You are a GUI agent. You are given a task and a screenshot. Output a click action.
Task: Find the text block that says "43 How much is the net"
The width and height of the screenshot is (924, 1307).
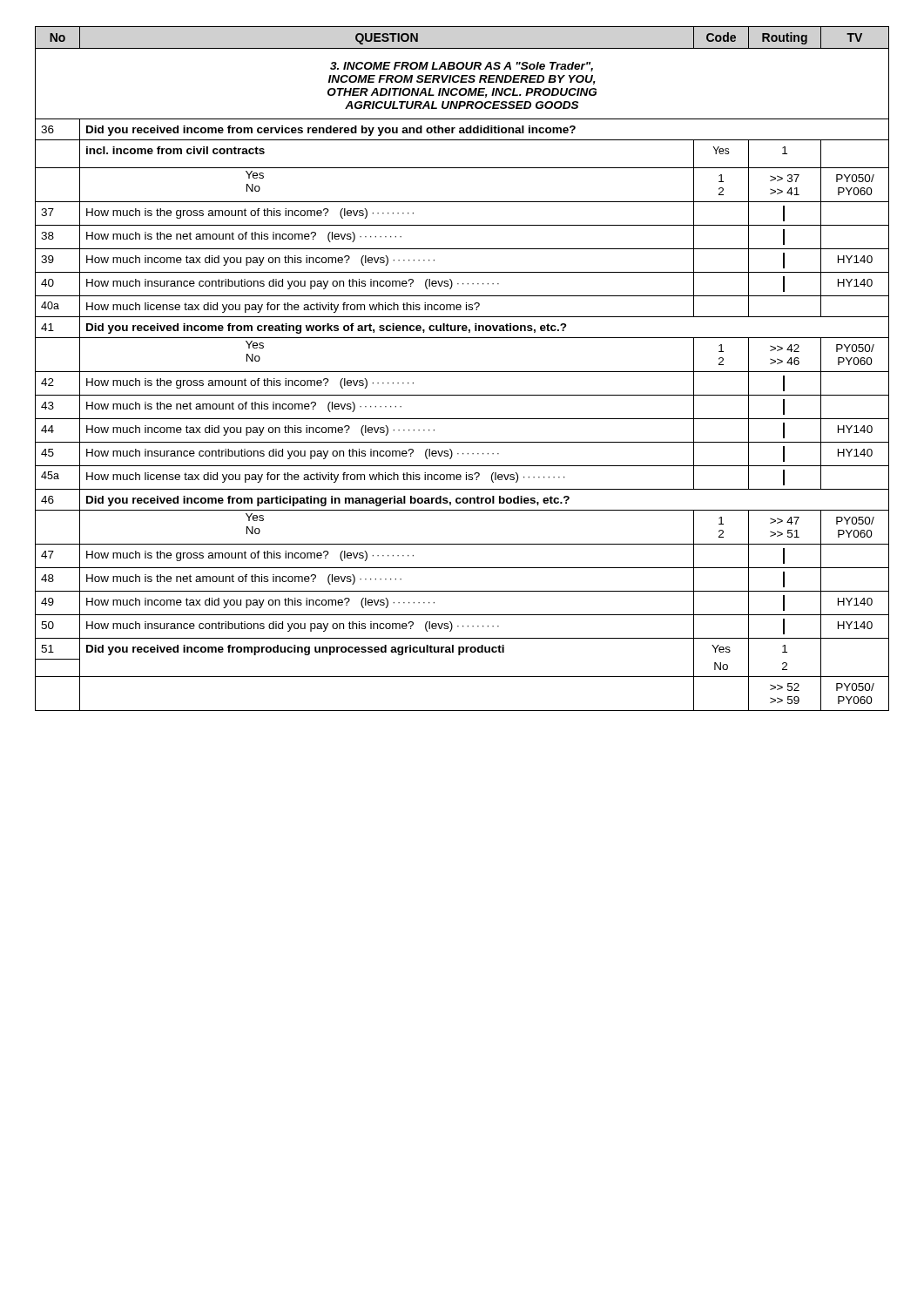(462, 407)
